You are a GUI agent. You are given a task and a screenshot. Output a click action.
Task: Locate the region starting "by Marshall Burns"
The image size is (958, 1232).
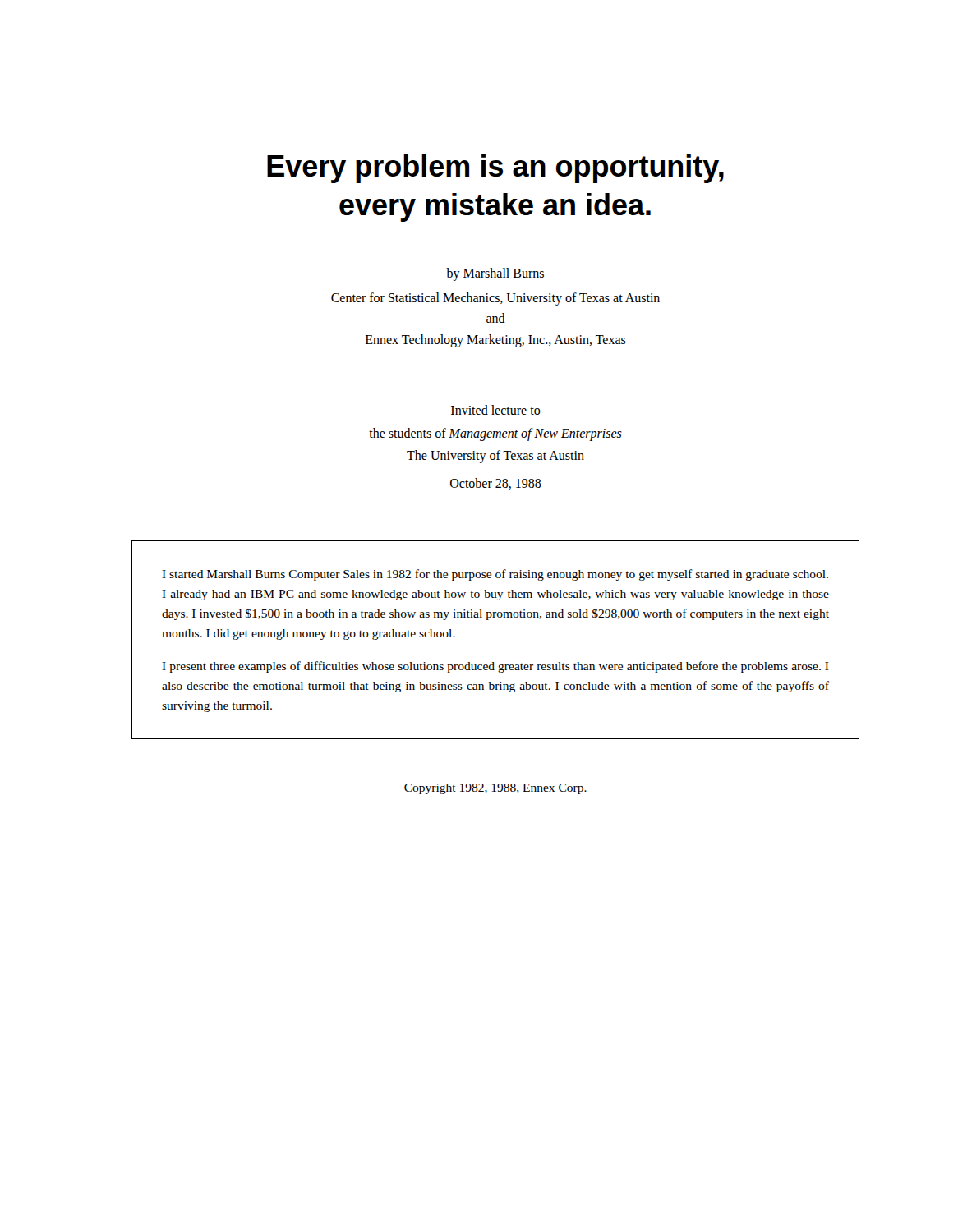point(495,273)
